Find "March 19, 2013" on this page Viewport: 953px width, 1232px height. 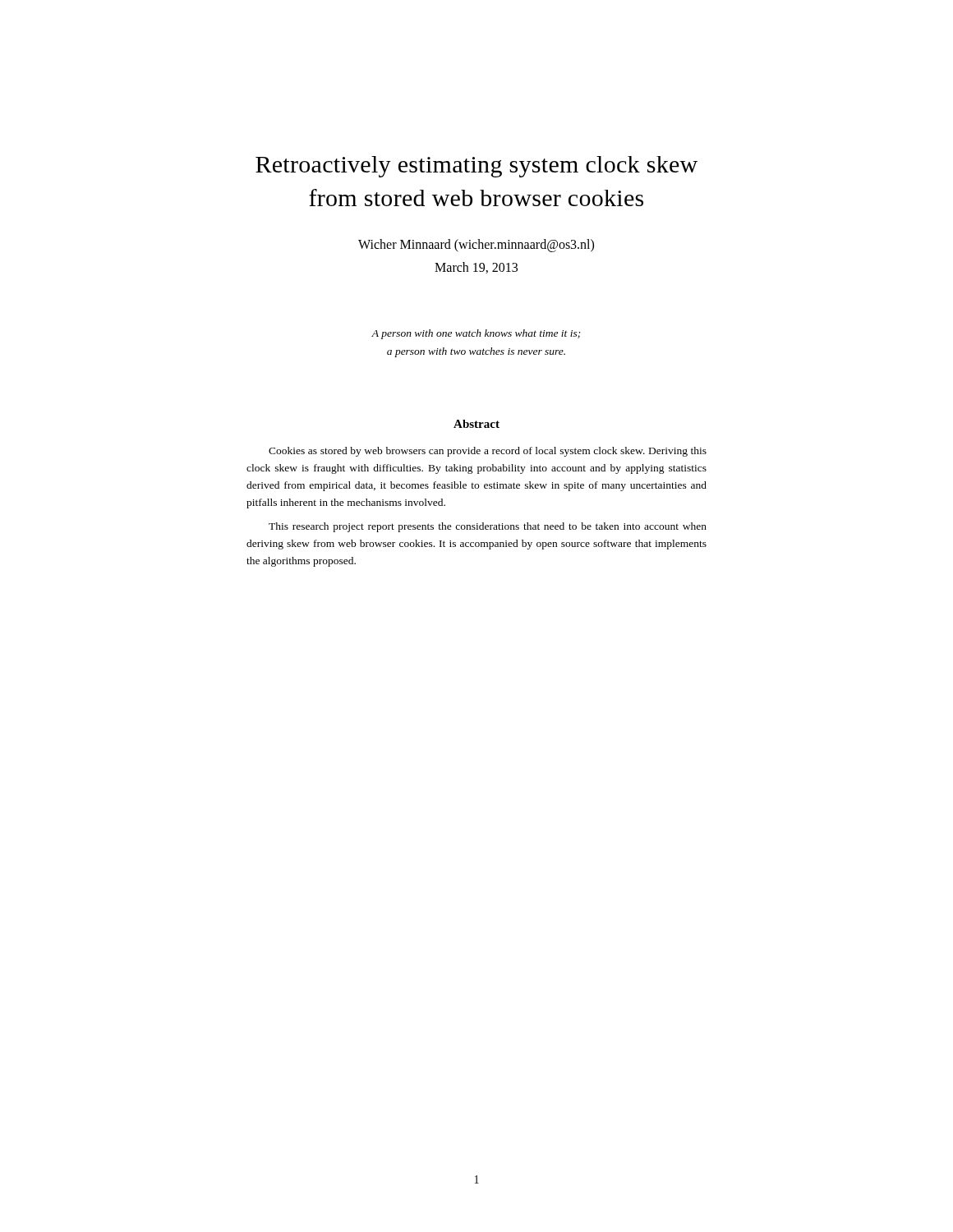click(476, 267)
